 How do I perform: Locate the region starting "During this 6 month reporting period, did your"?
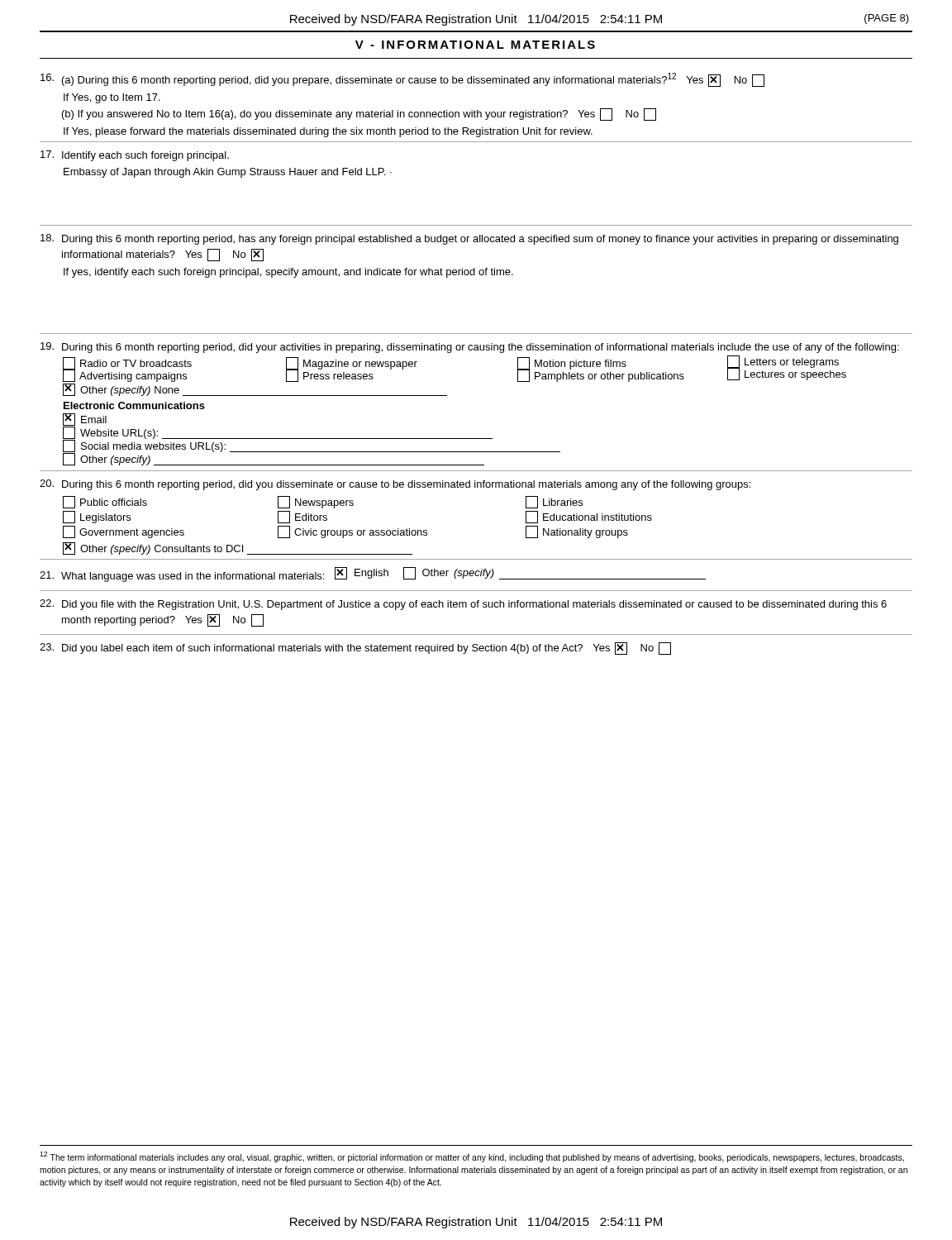point(470,348)
